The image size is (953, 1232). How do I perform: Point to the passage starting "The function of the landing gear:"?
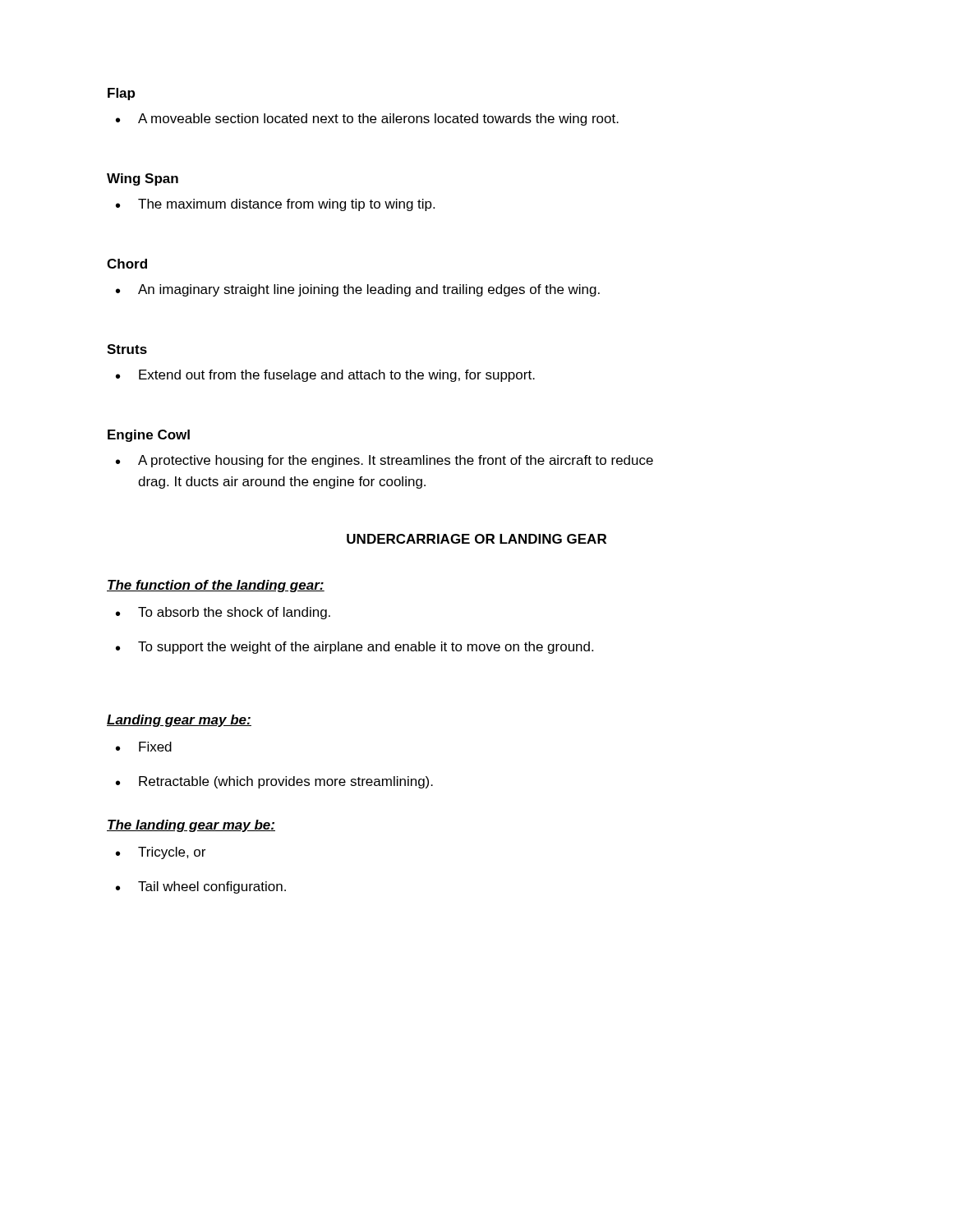[215, 585]
